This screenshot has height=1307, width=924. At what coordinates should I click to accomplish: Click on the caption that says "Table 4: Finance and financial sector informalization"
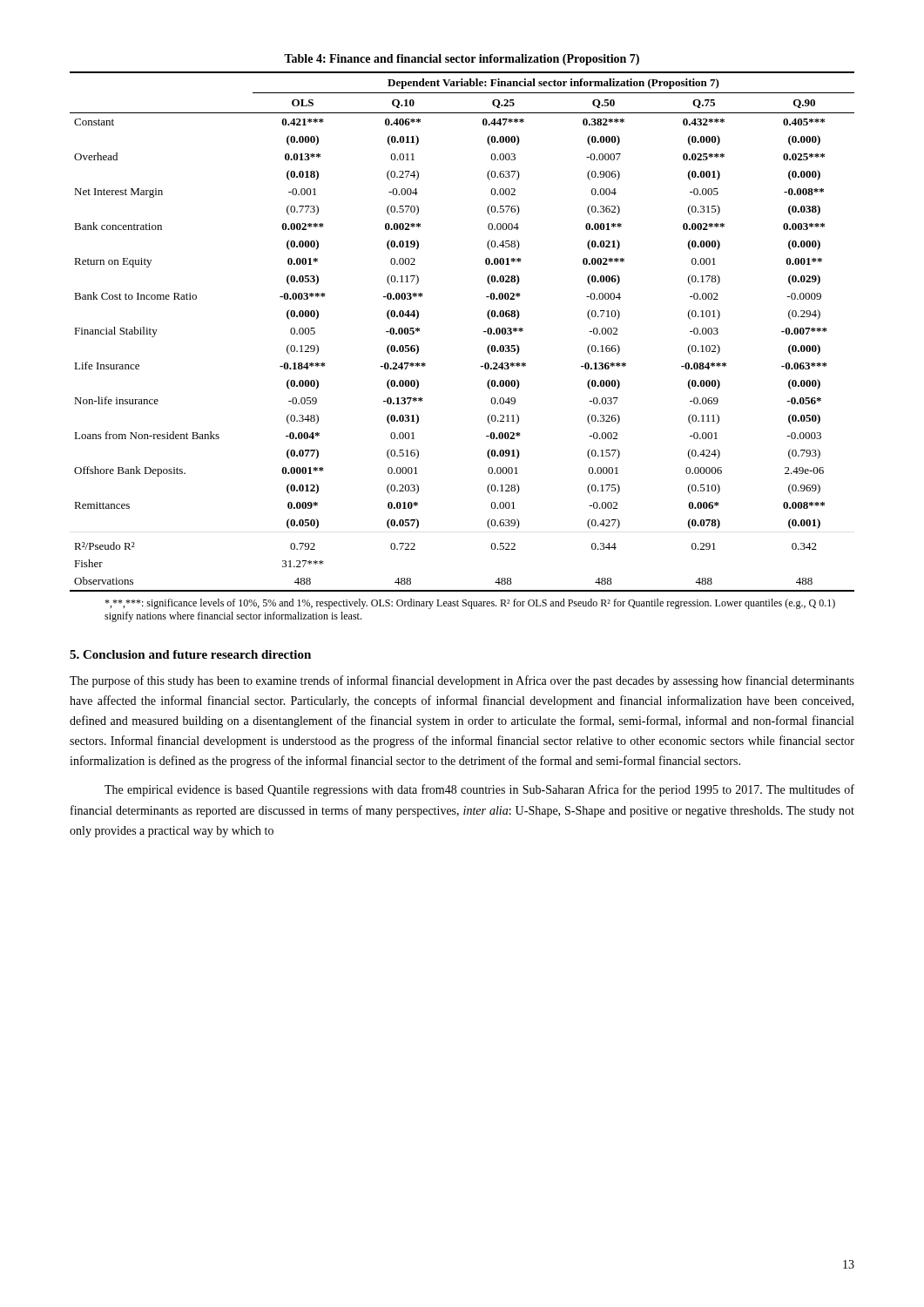click(462, 59)
